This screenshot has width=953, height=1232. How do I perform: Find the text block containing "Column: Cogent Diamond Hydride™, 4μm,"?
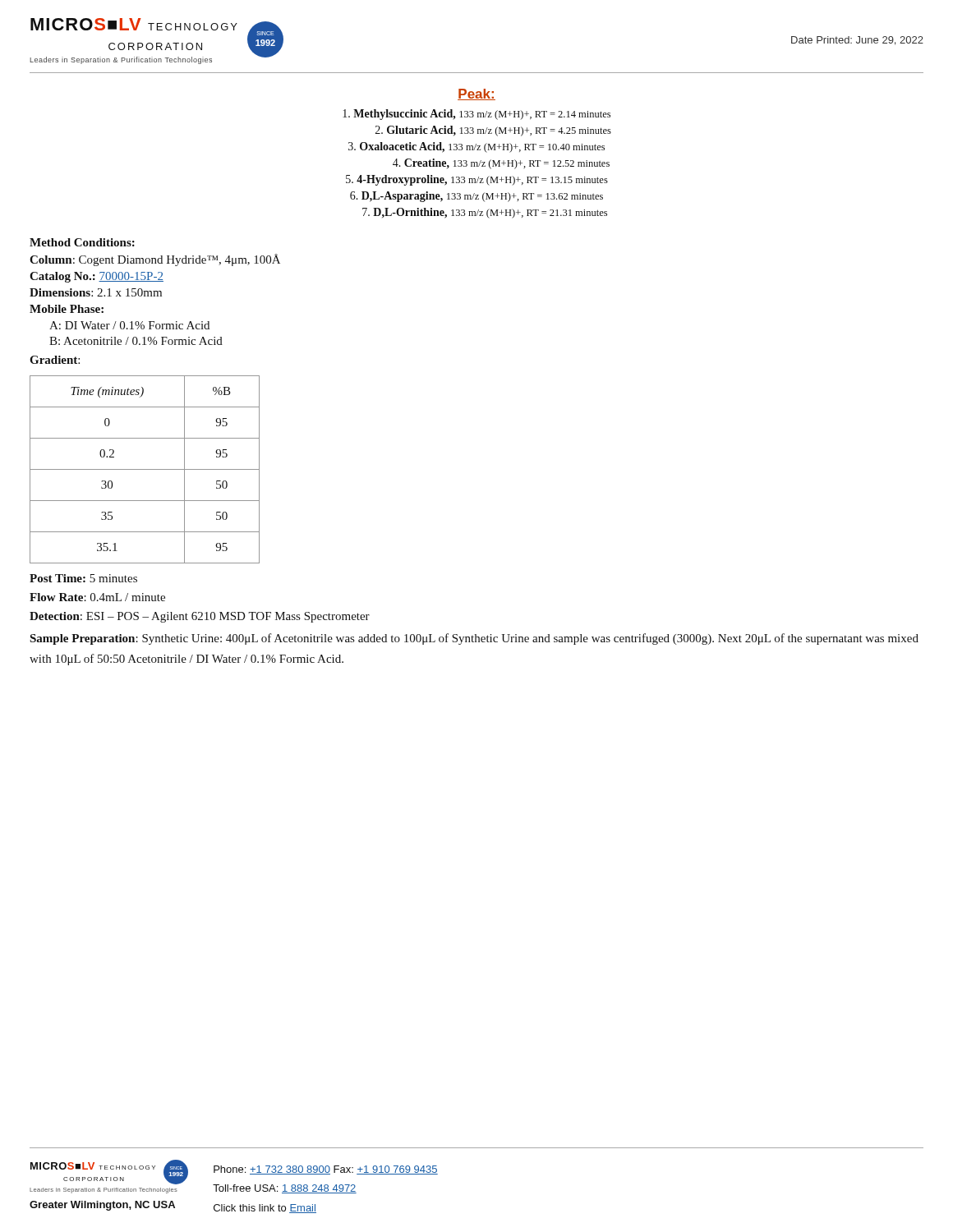[155, 260]
